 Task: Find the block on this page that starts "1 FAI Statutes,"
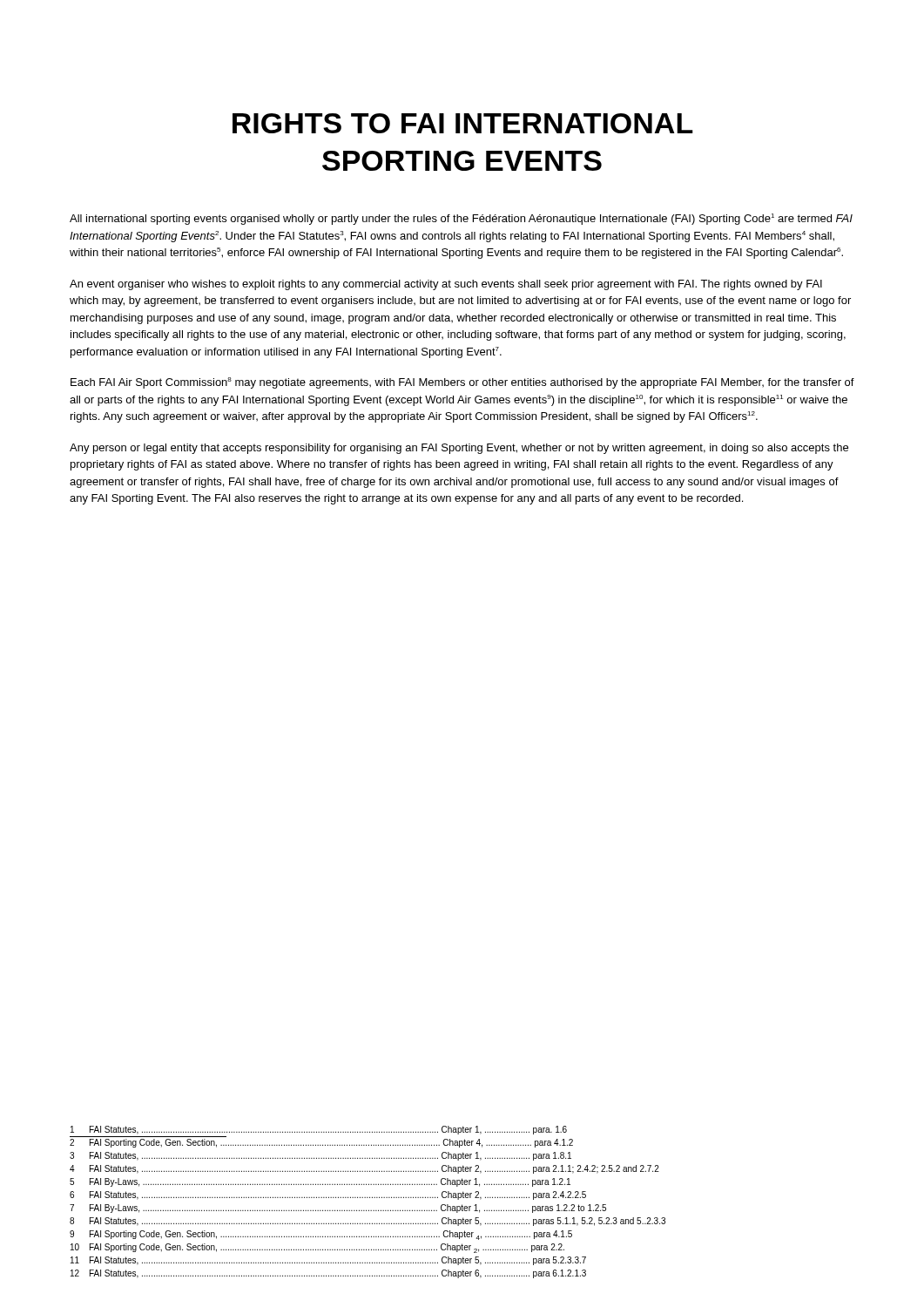point(462,1130)
